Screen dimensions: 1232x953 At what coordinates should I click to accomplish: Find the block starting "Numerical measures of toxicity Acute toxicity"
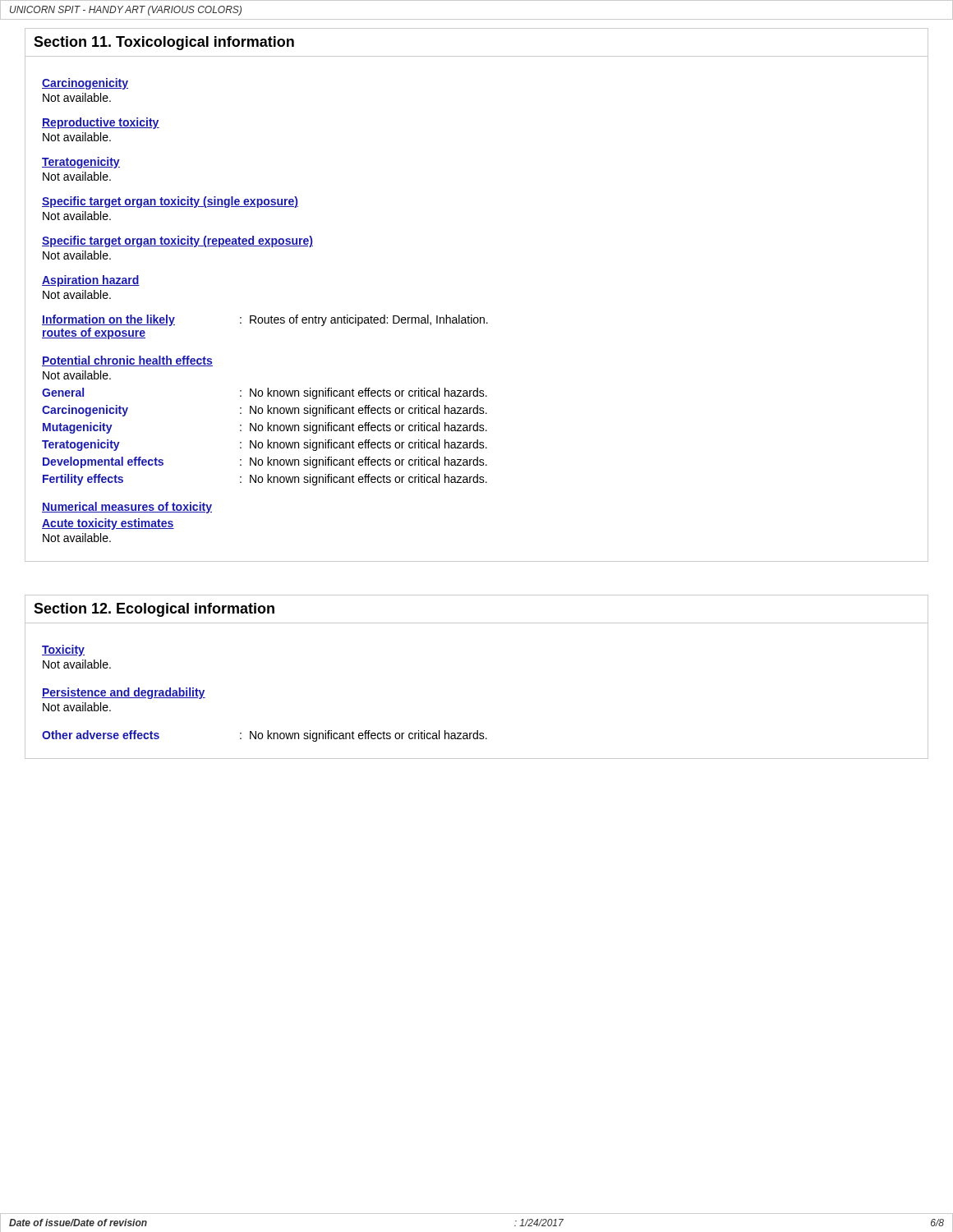(127, 508)
